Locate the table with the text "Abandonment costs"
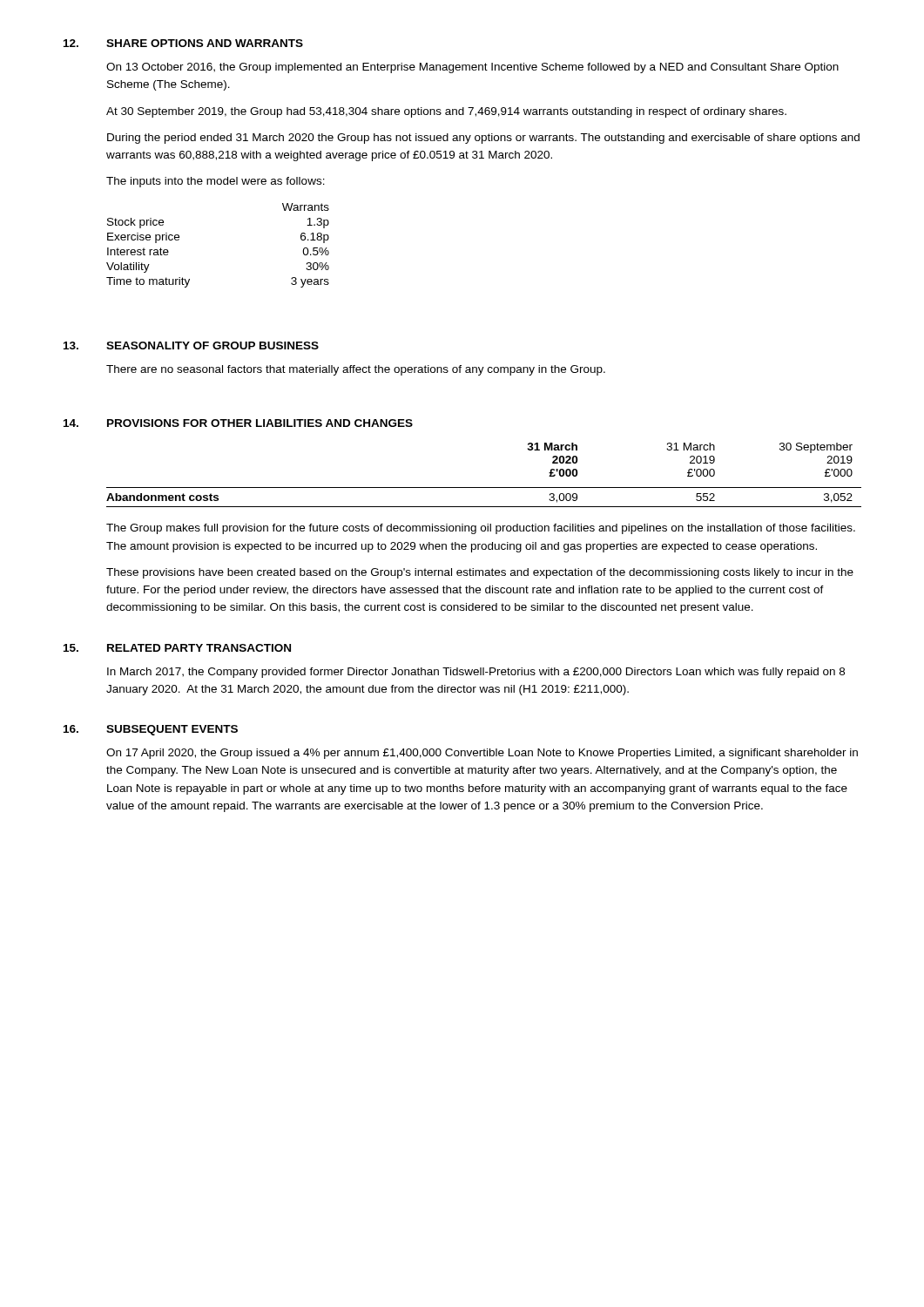This screenshot has width=924, height=1307. point(484,473)
